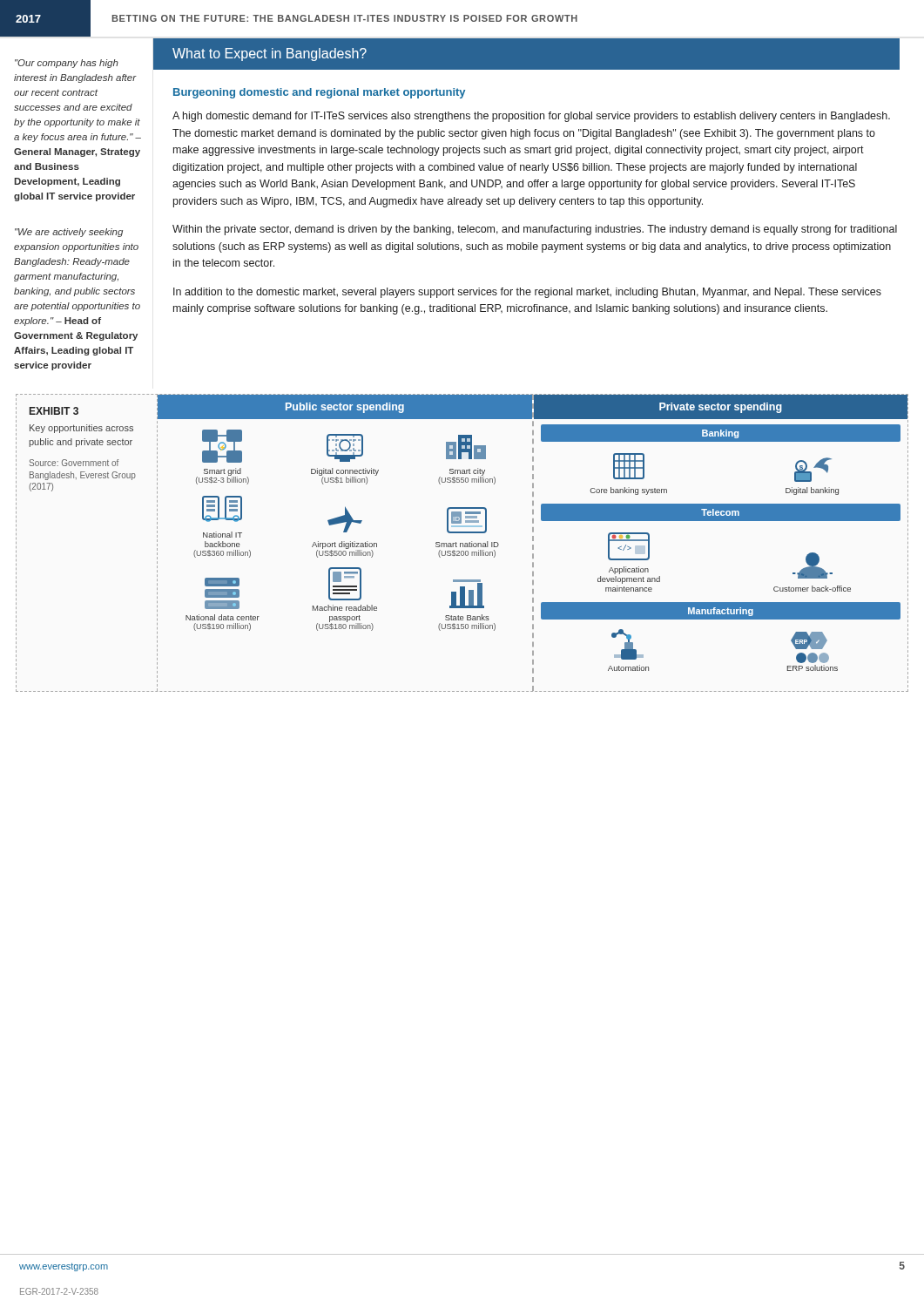Point to the region starting "Burgeoning domestic and regional market opportunity"
924x1307 pixels.
pyautogui.click(x=319, y=92)
